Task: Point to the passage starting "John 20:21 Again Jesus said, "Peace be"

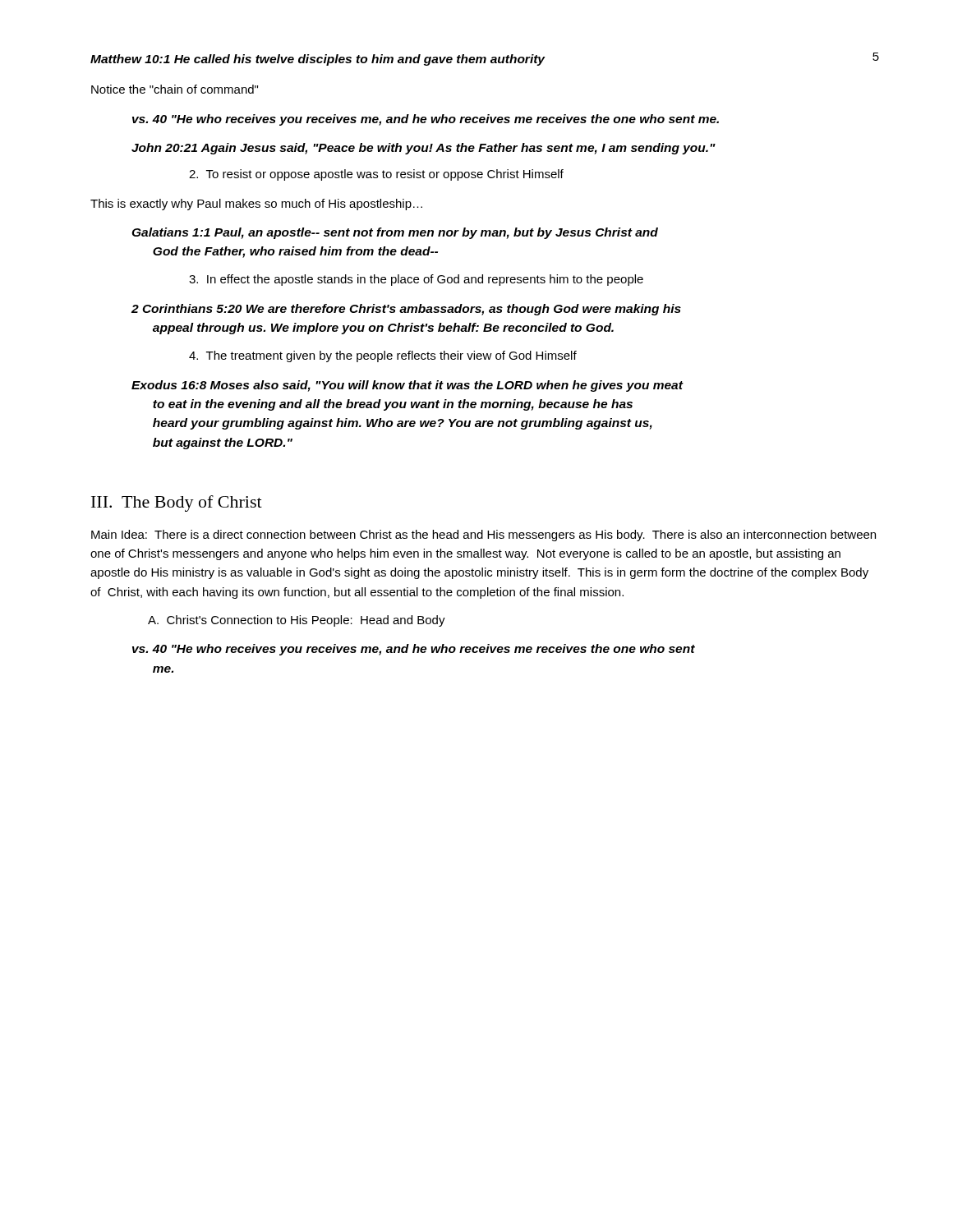Action: 423,147
